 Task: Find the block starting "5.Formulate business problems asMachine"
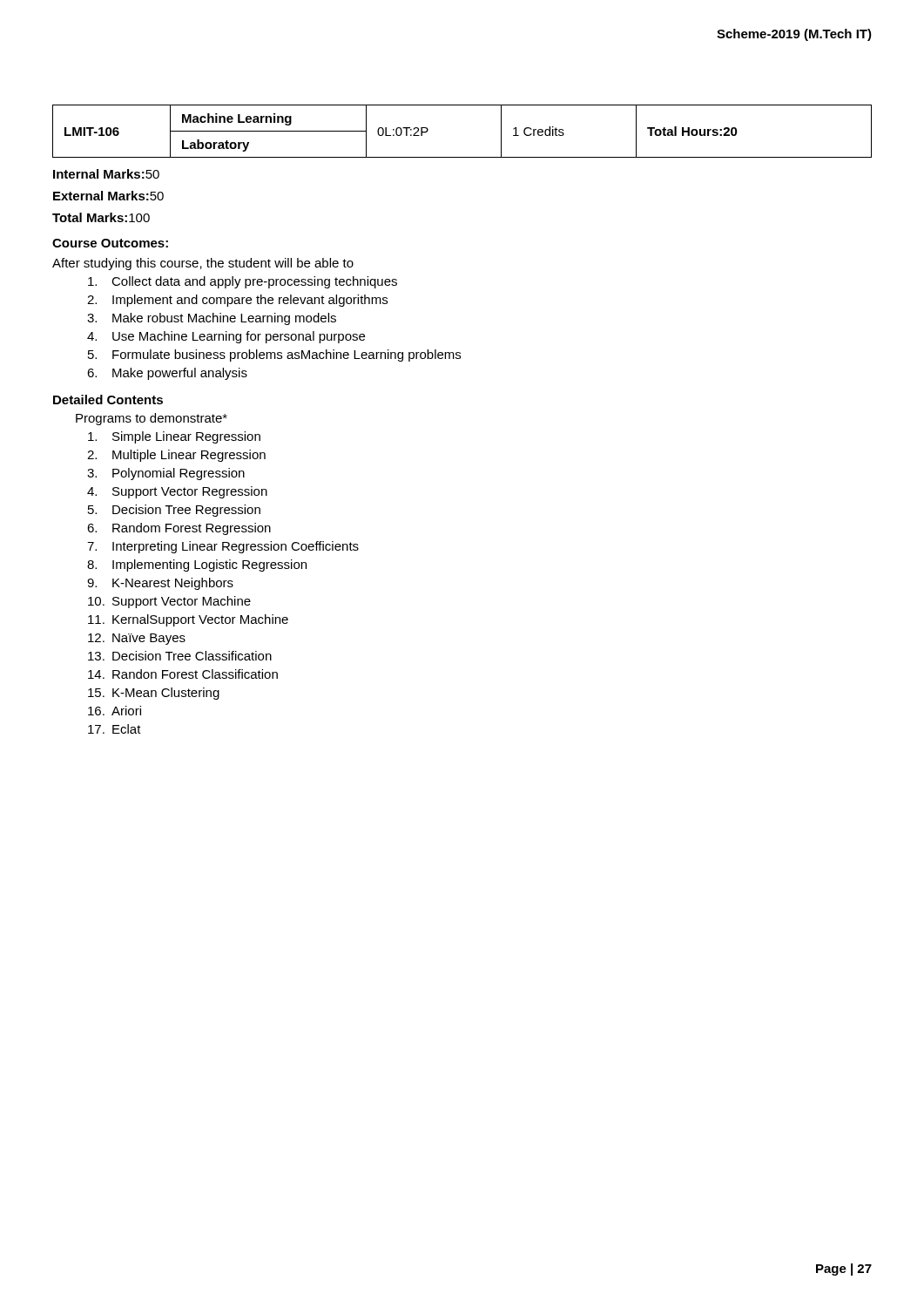tap(274, 354)
